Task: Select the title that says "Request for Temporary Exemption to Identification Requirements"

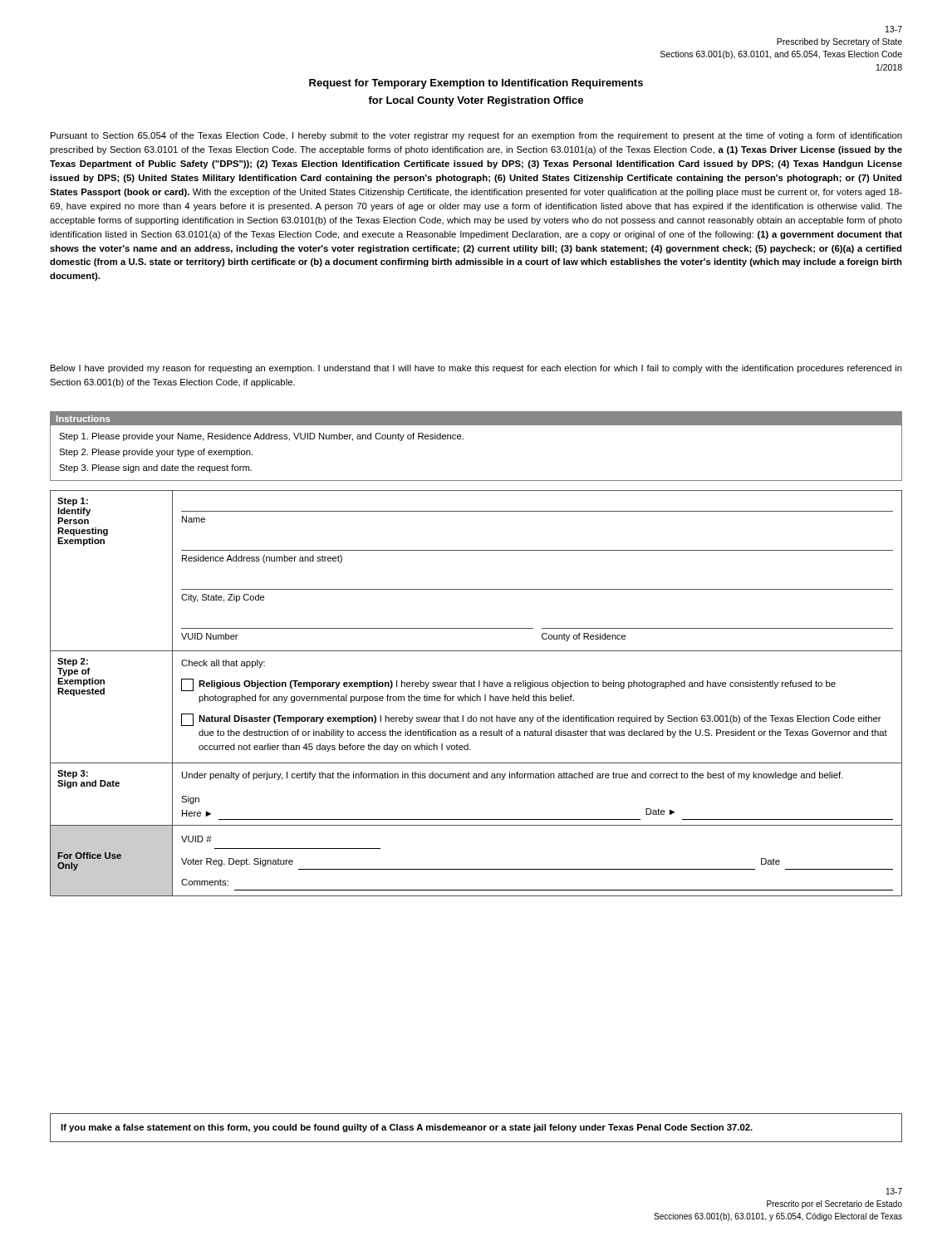Action: click(x=476, y=91)
